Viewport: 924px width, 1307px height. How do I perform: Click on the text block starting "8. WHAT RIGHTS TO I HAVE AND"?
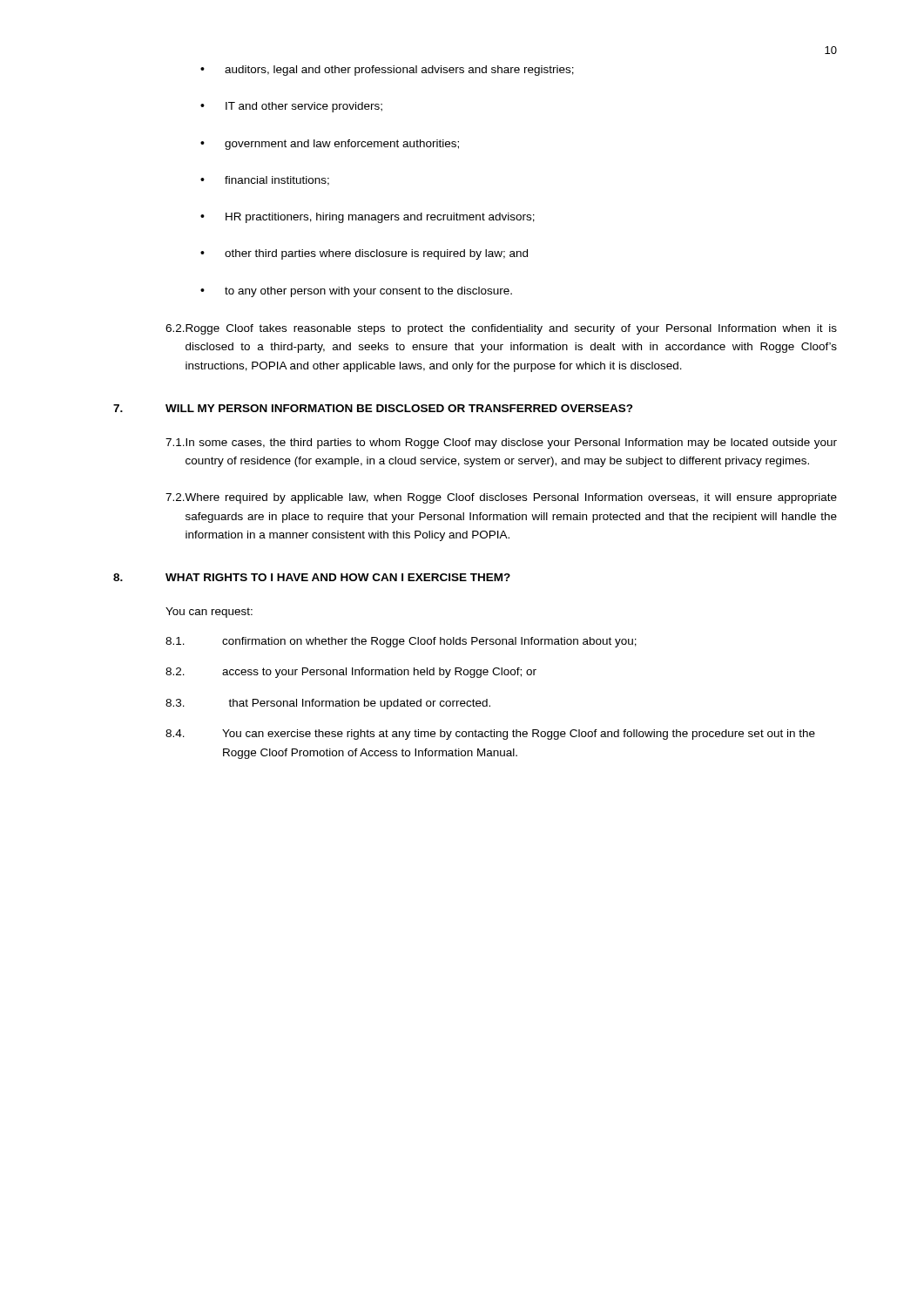pos(312,578)
